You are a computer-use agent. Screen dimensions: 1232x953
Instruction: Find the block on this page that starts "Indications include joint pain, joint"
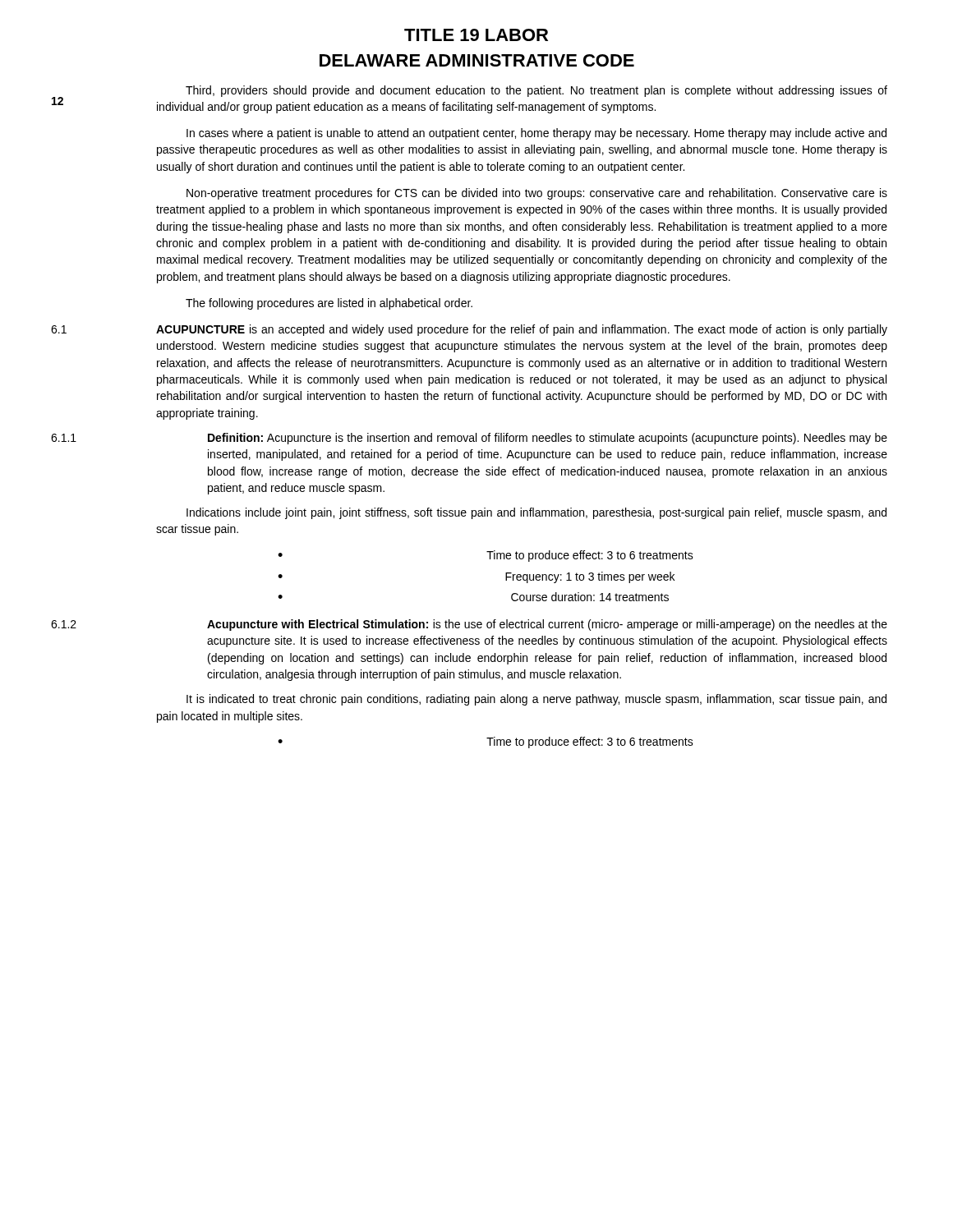click(x=522, y=521)
